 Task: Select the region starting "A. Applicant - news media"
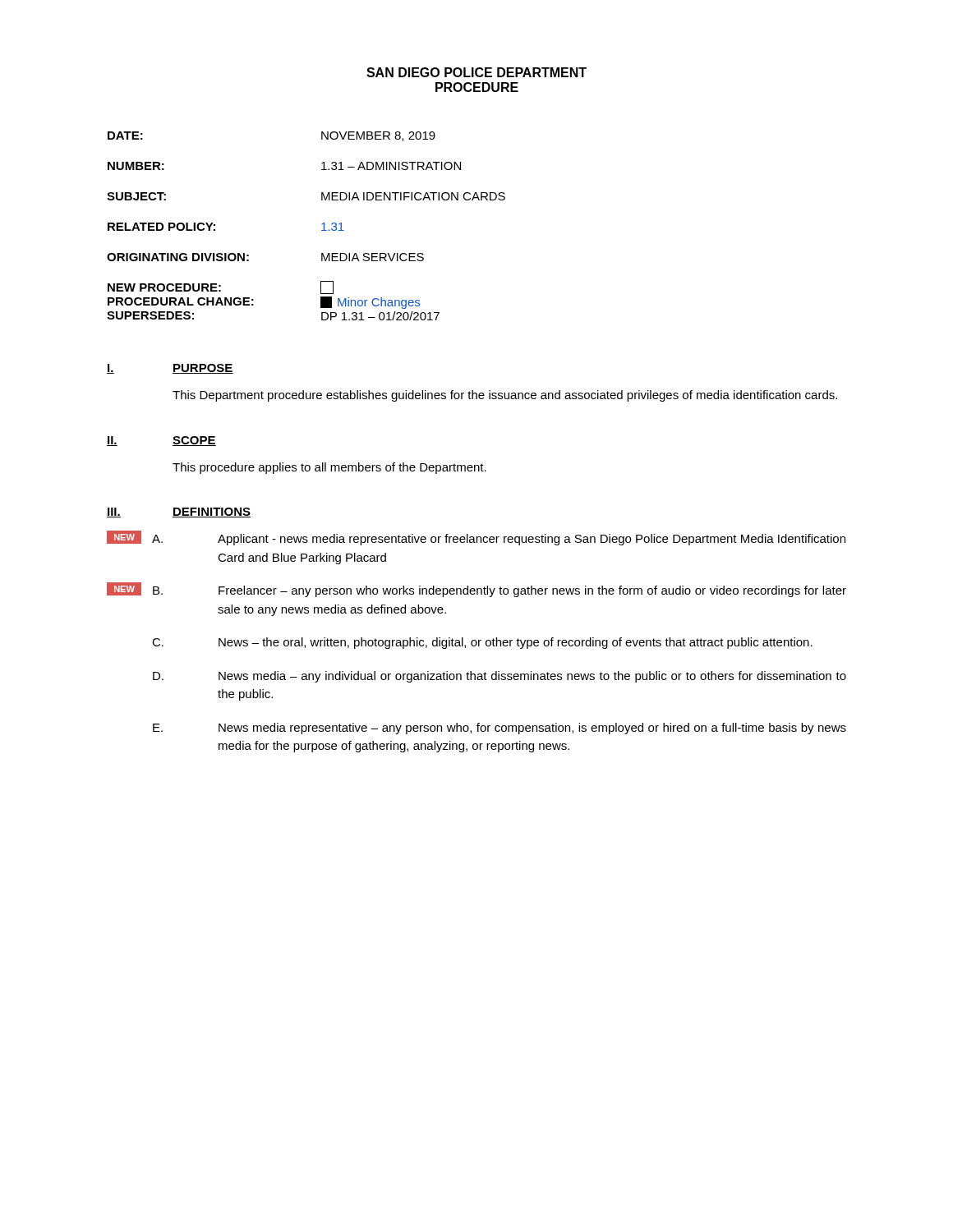pyautogui.click(x=499, y=548)
